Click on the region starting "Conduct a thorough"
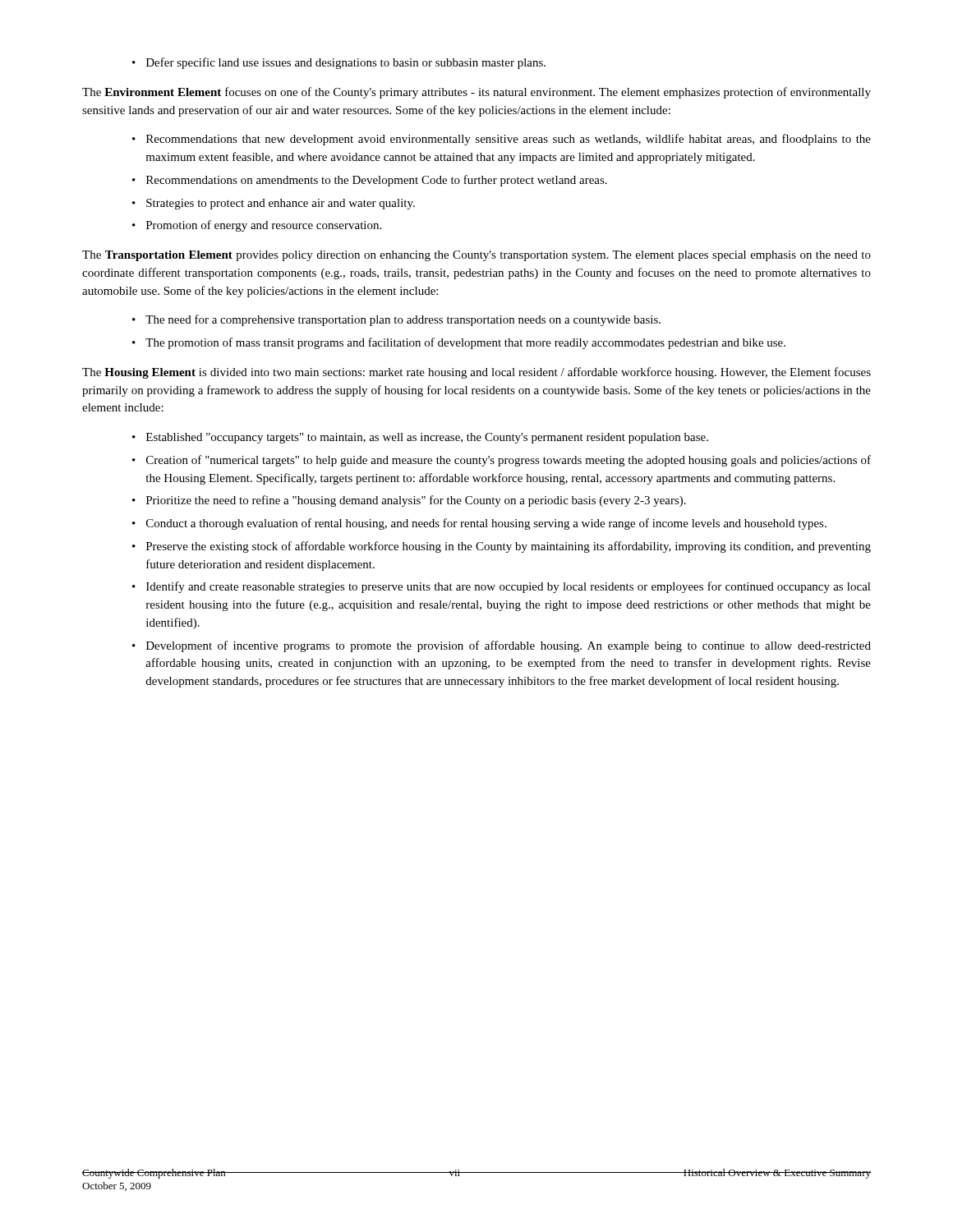 point(476,524)
